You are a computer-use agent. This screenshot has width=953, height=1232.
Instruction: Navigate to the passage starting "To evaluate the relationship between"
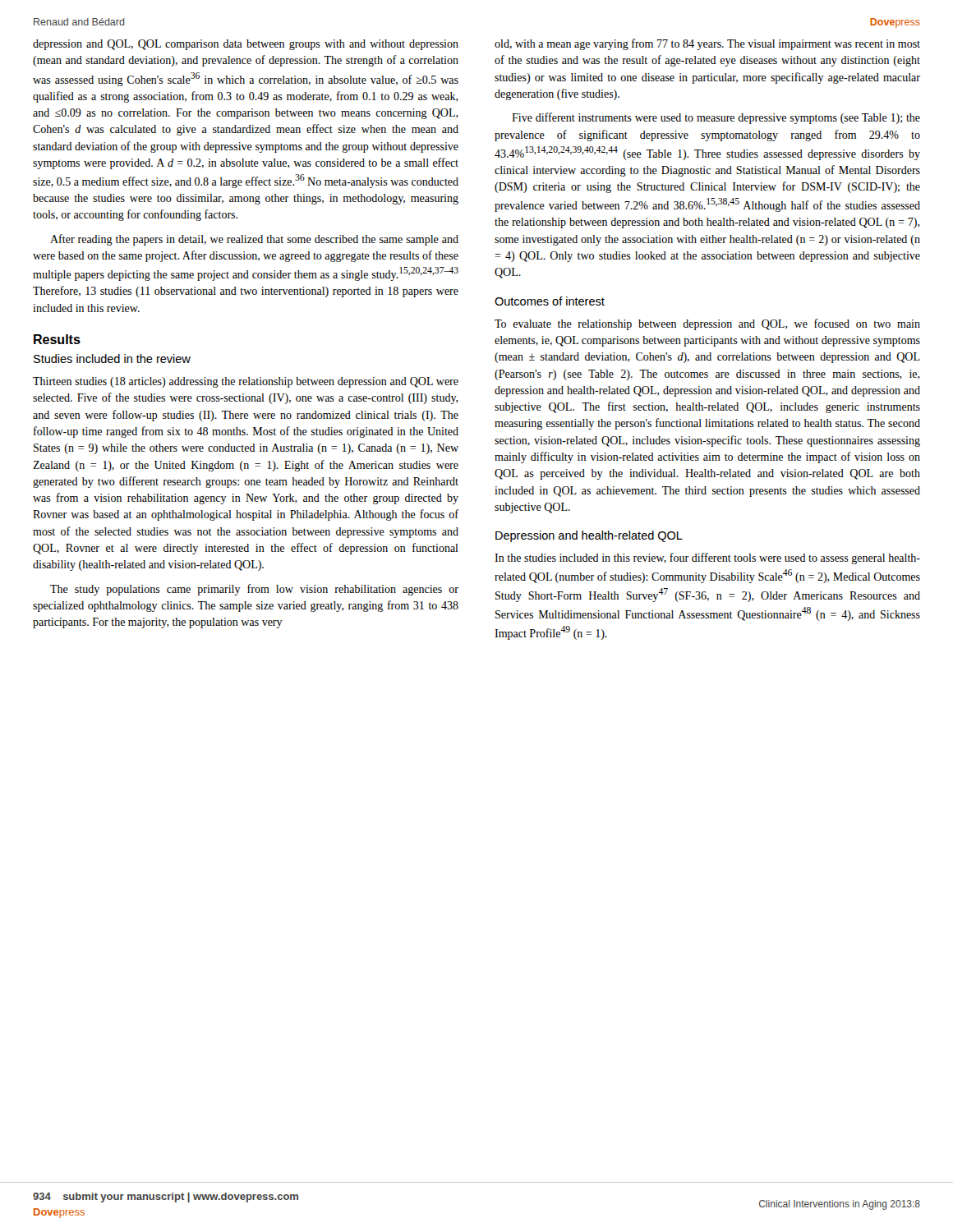tap(707, 416)
